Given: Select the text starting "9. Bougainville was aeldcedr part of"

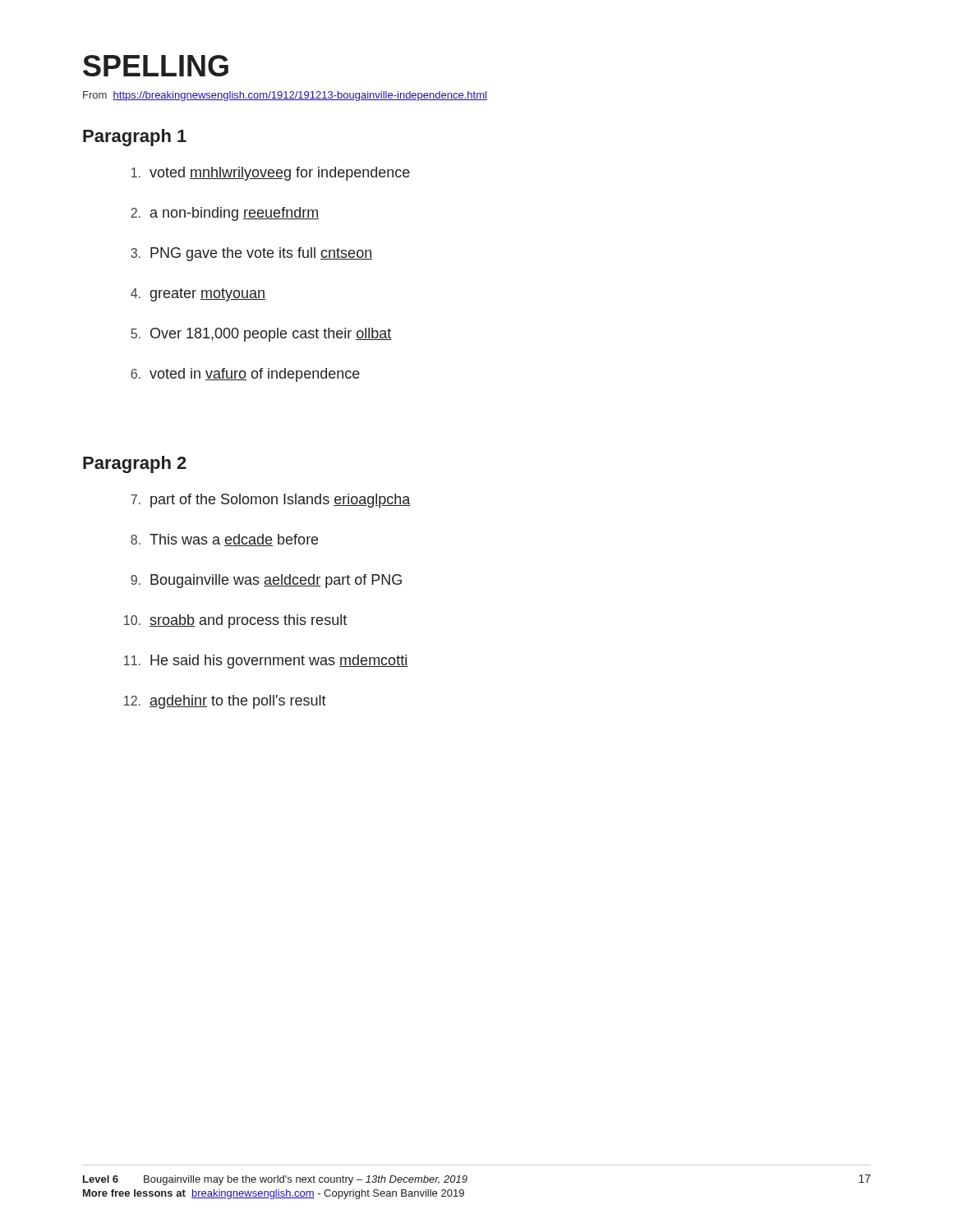Looking at the screenshot, I should [266, 581].
